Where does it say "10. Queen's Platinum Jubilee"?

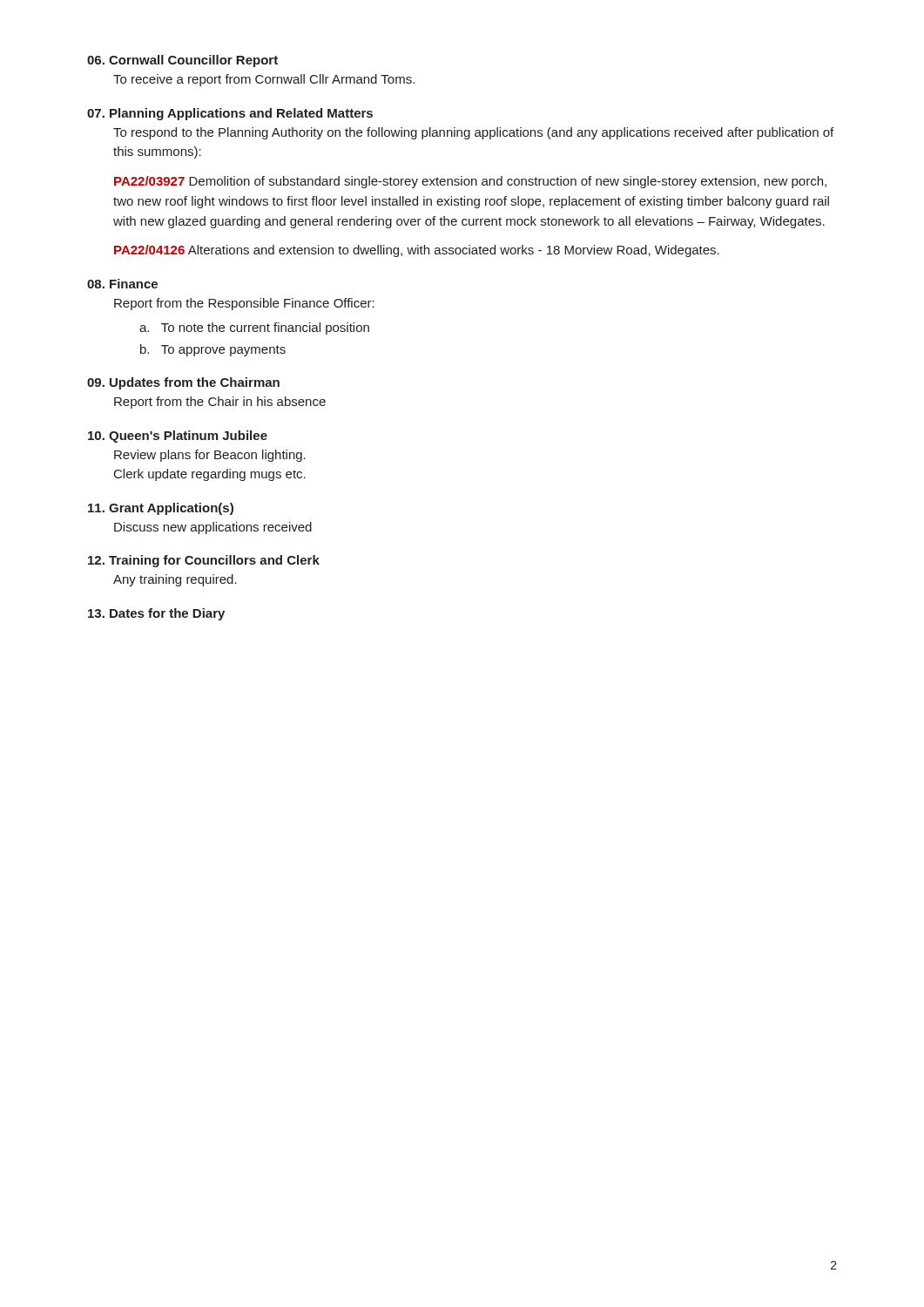tap(177, 435)
